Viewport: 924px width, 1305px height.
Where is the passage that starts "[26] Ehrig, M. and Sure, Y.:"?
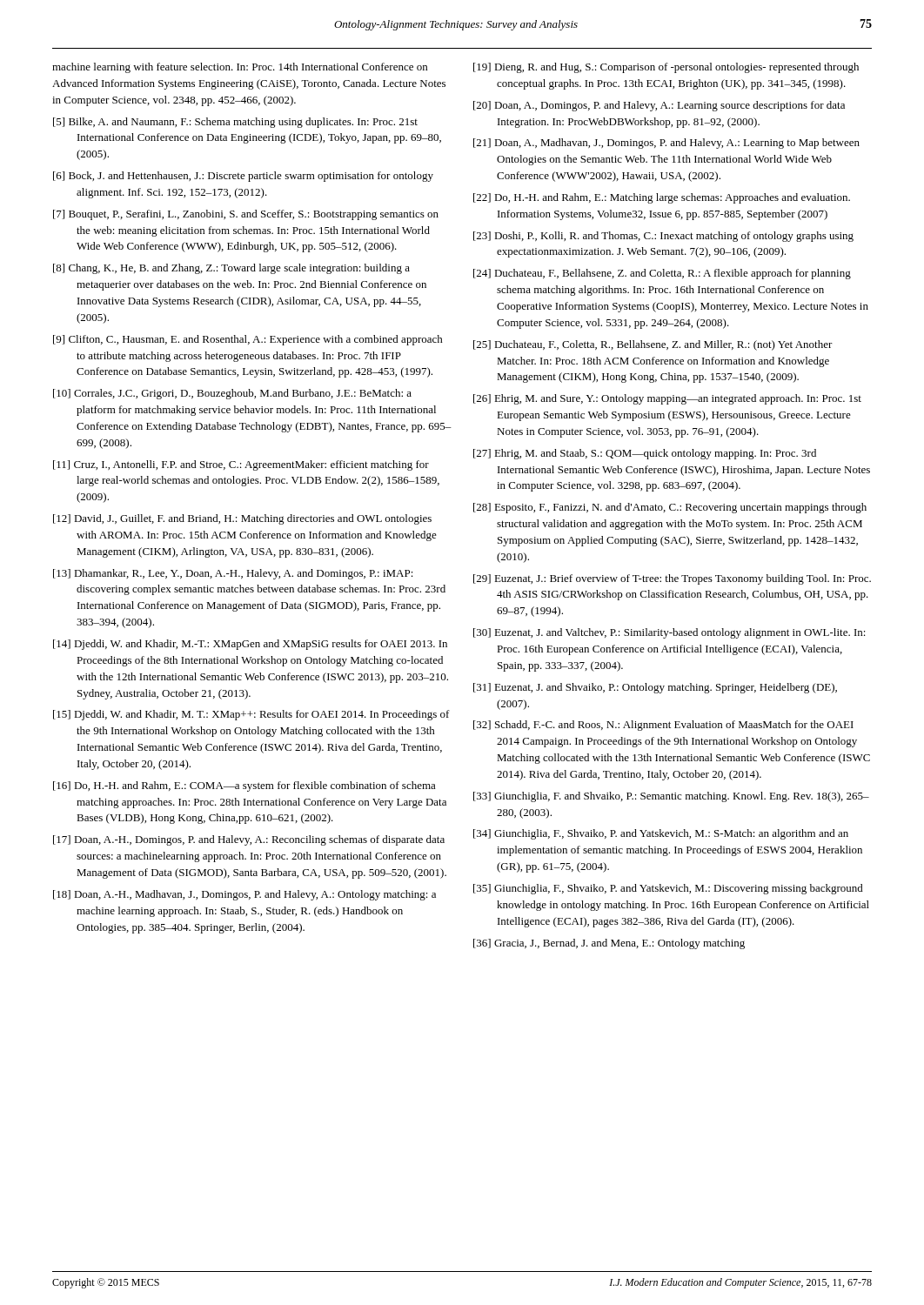coord(667,415)
